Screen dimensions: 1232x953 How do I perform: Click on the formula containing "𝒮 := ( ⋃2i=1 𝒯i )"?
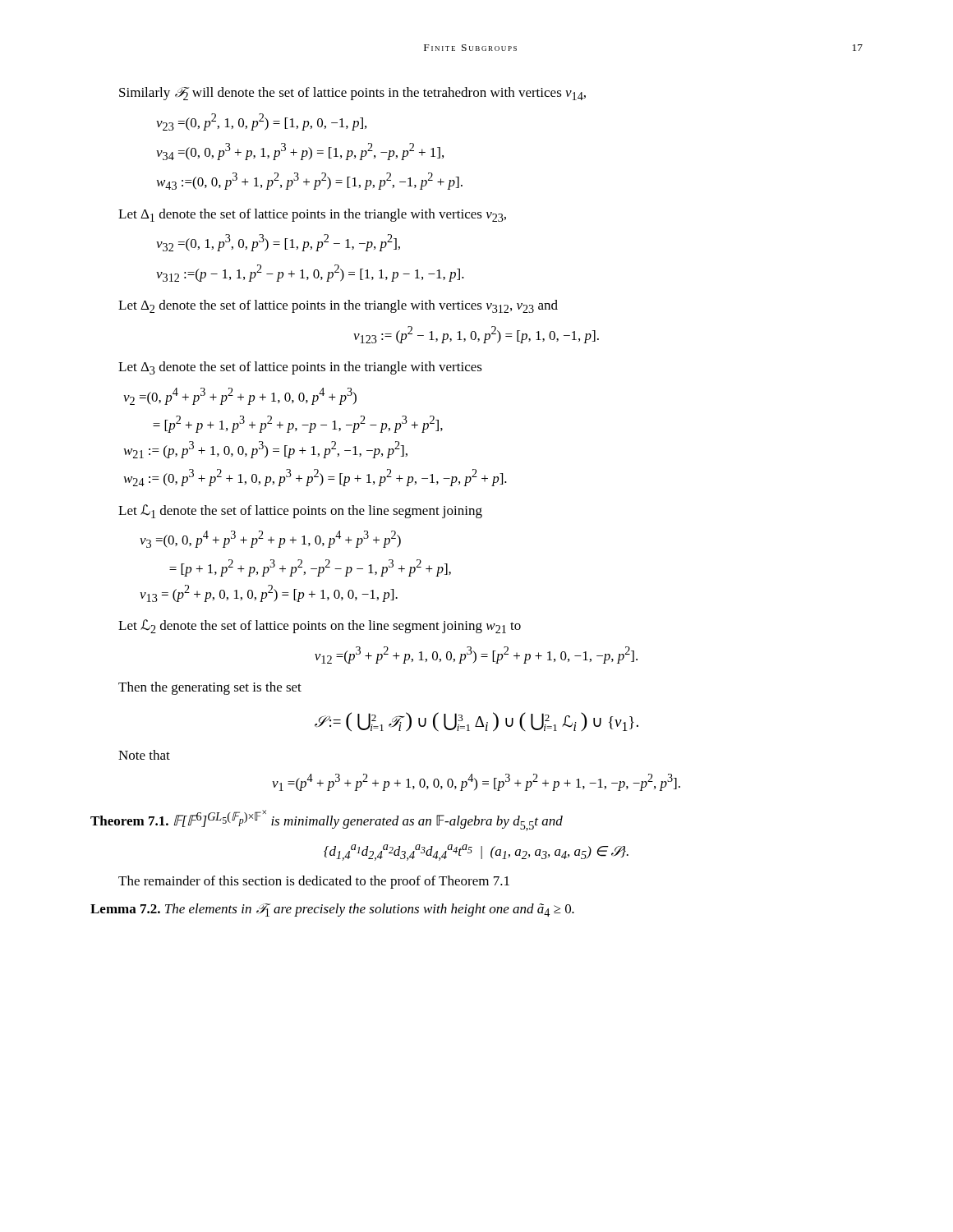click(x=476, y=721)
